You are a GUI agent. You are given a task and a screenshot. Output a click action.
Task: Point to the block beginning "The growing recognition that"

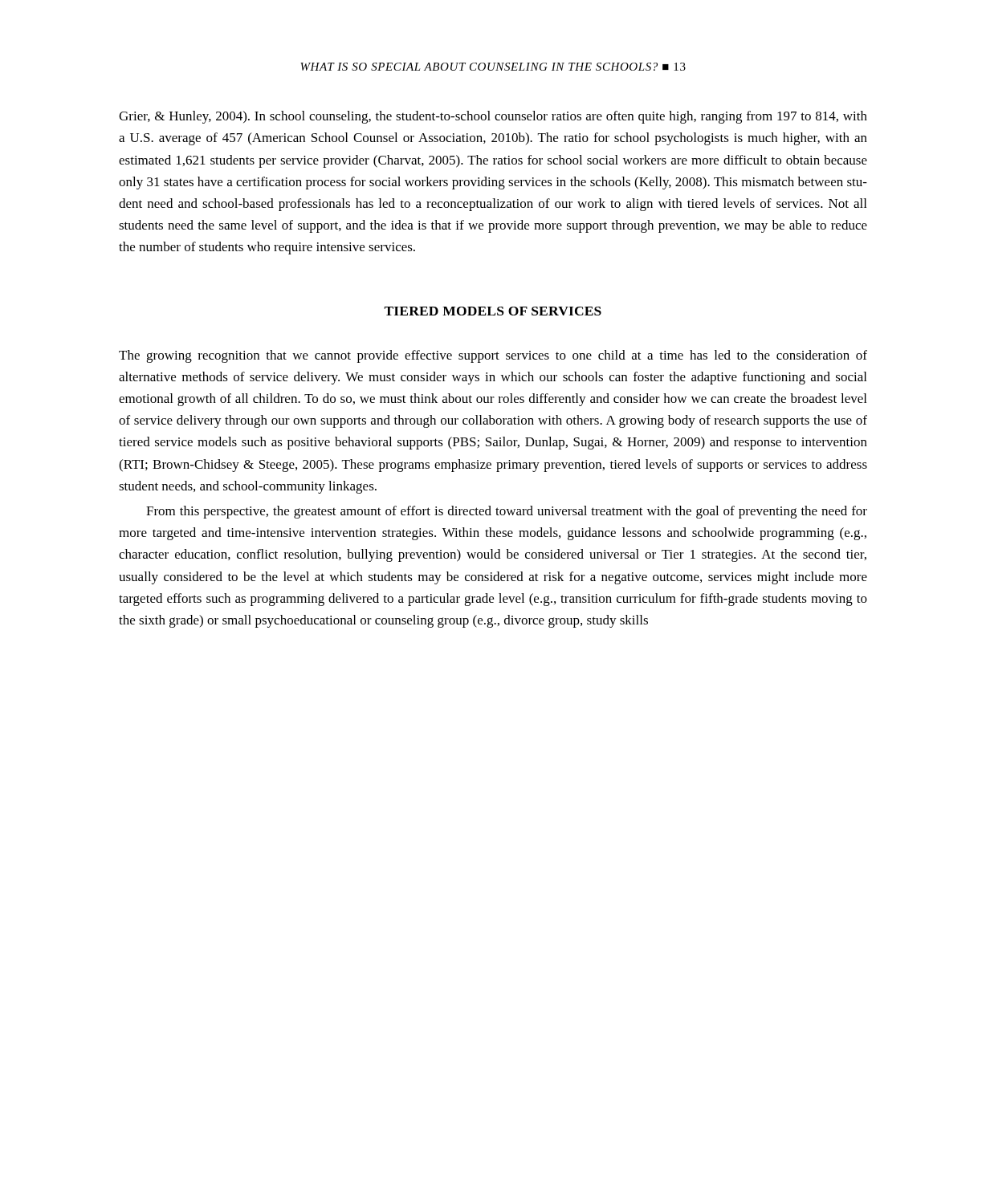click(x=493, y=420)
